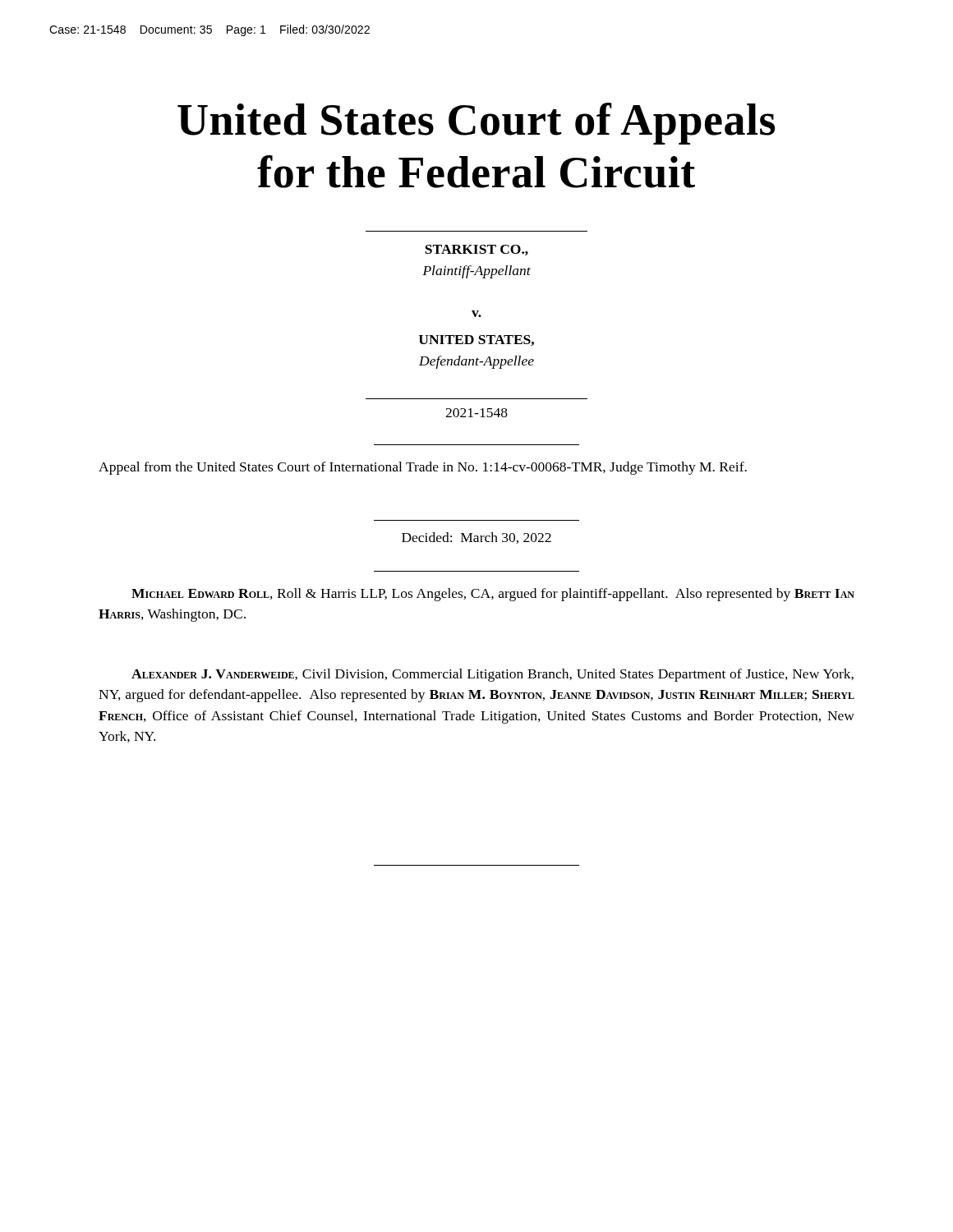Where is the passage that starts "Michael Edward Roll, Roll & Harris LLP, Los"?

coord(476,603)
